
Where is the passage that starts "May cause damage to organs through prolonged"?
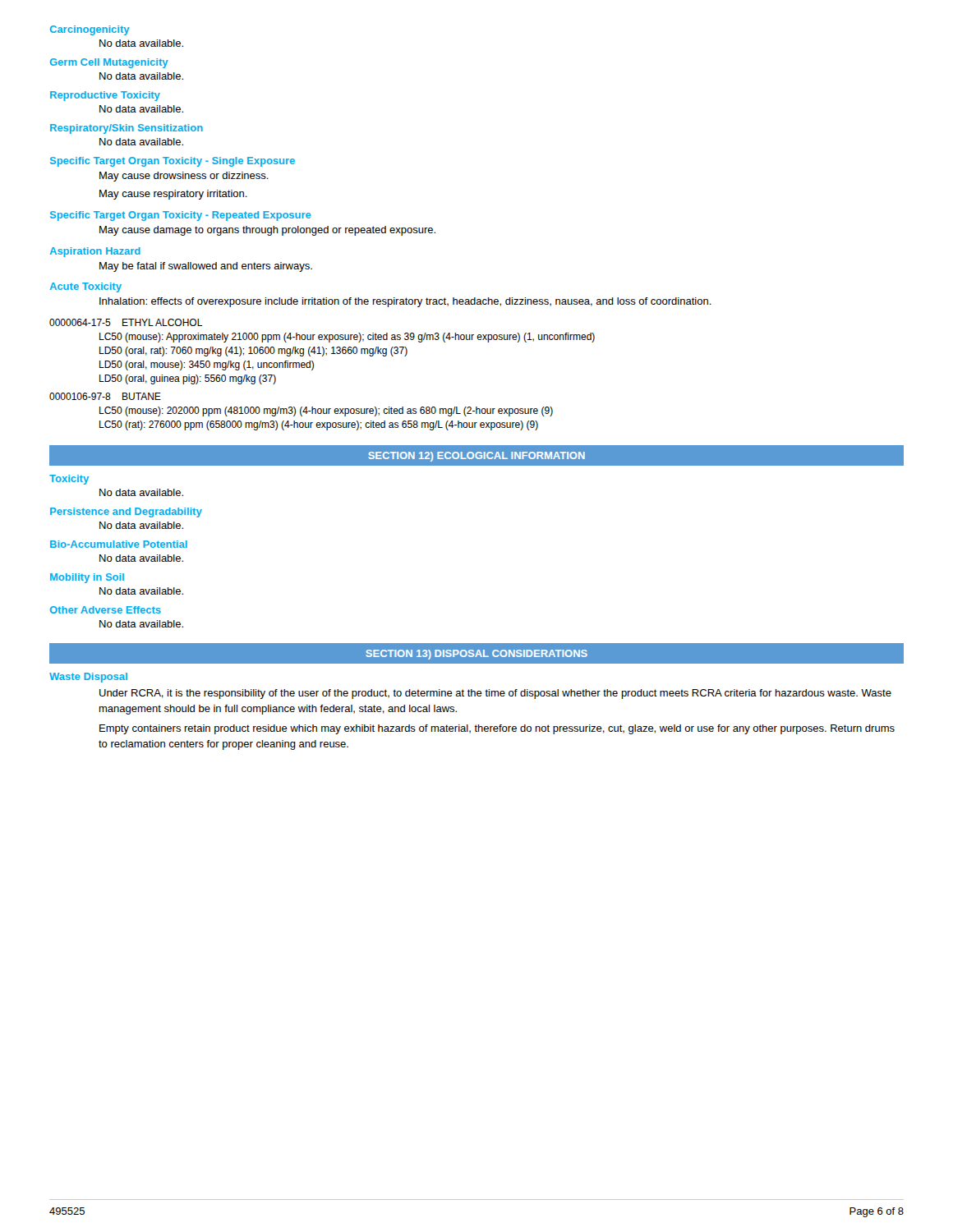point(267,229)
